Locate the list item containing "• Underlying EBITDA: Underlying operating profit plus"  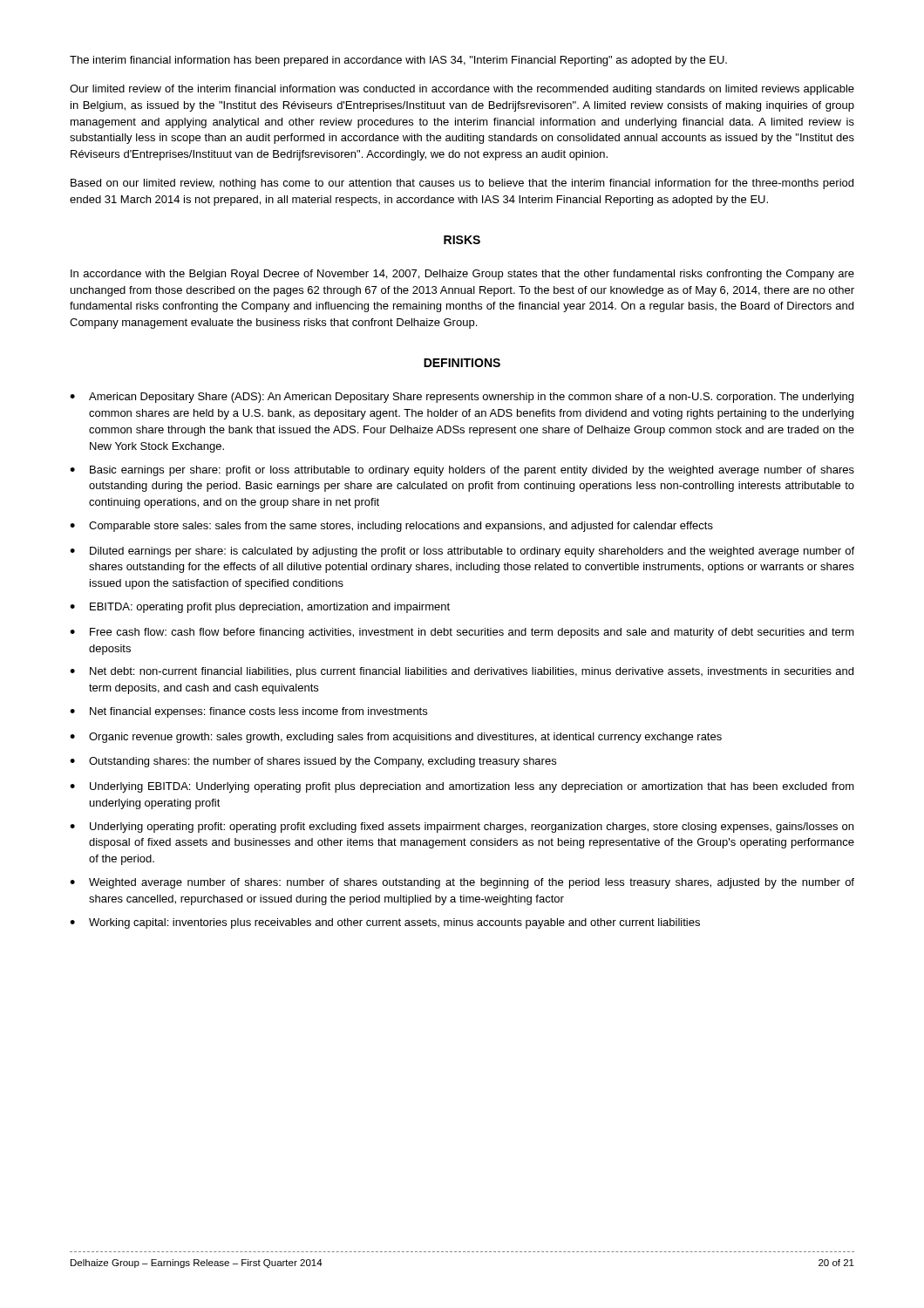pos(462,795)
